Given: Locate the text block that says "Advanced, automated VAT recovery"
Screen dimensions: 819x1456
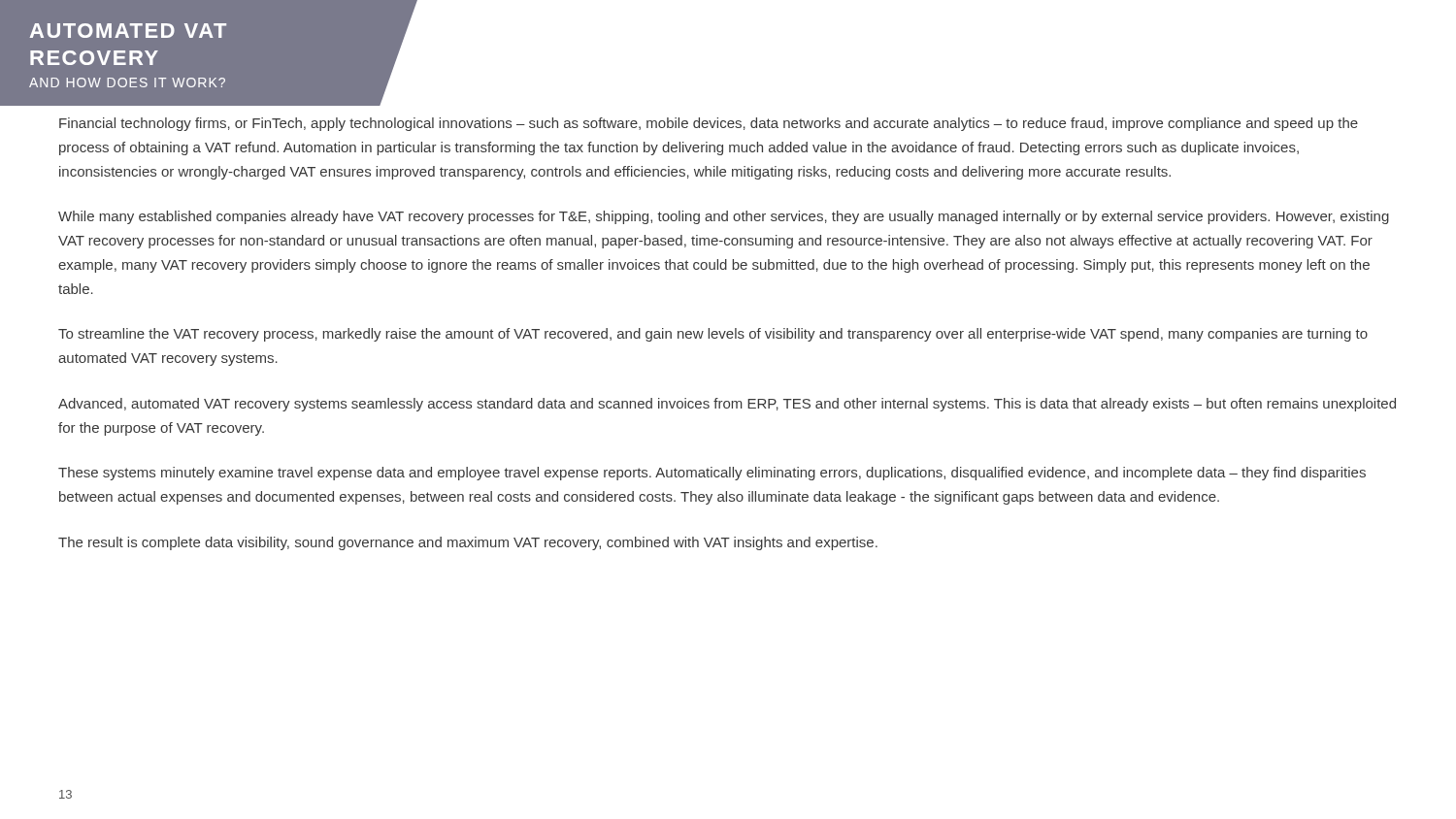Looking at the screenshot, I should click(x=728, y=415).
